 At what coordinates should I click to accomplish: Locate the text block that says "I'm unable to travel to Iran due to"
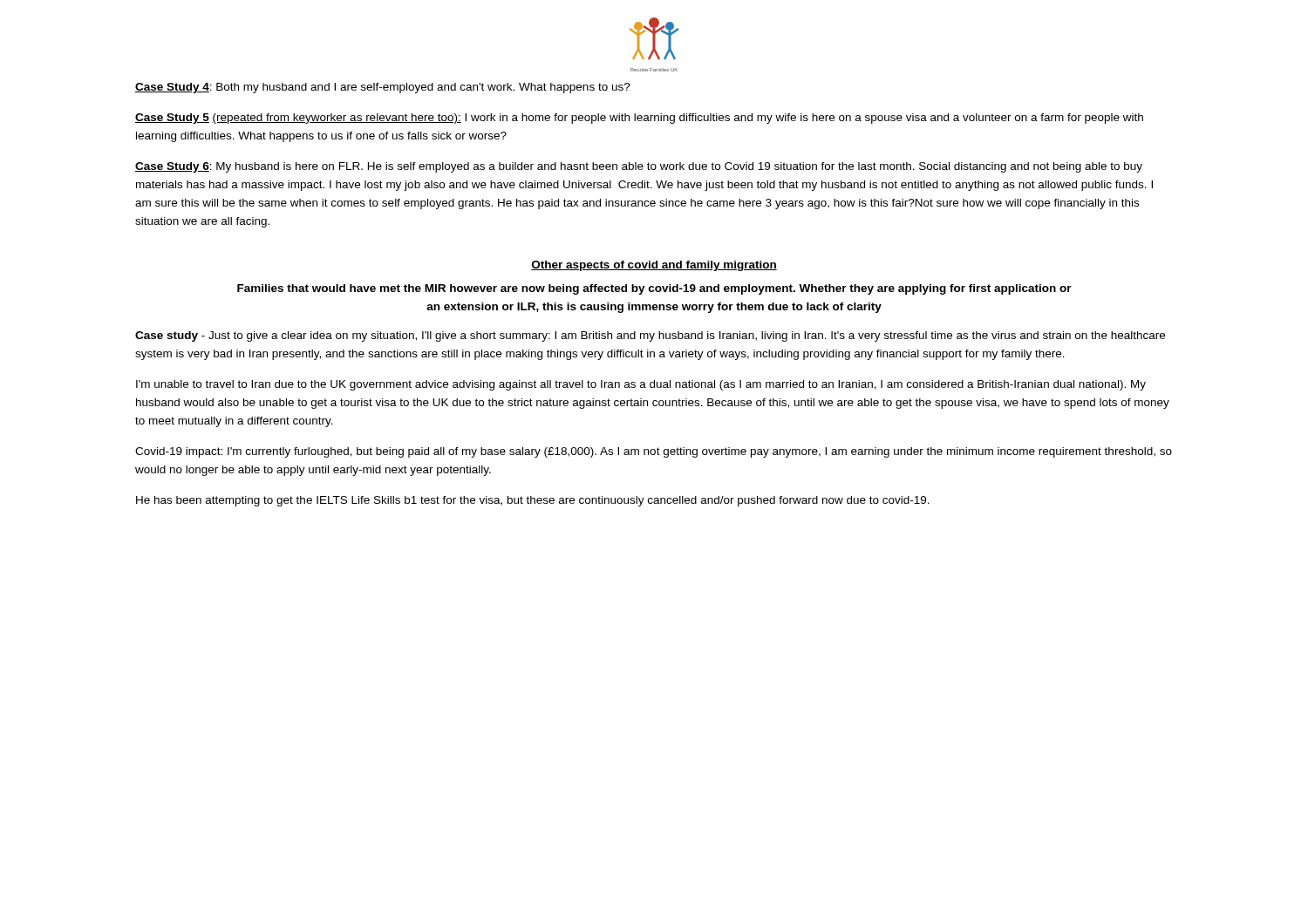(652, 402)
